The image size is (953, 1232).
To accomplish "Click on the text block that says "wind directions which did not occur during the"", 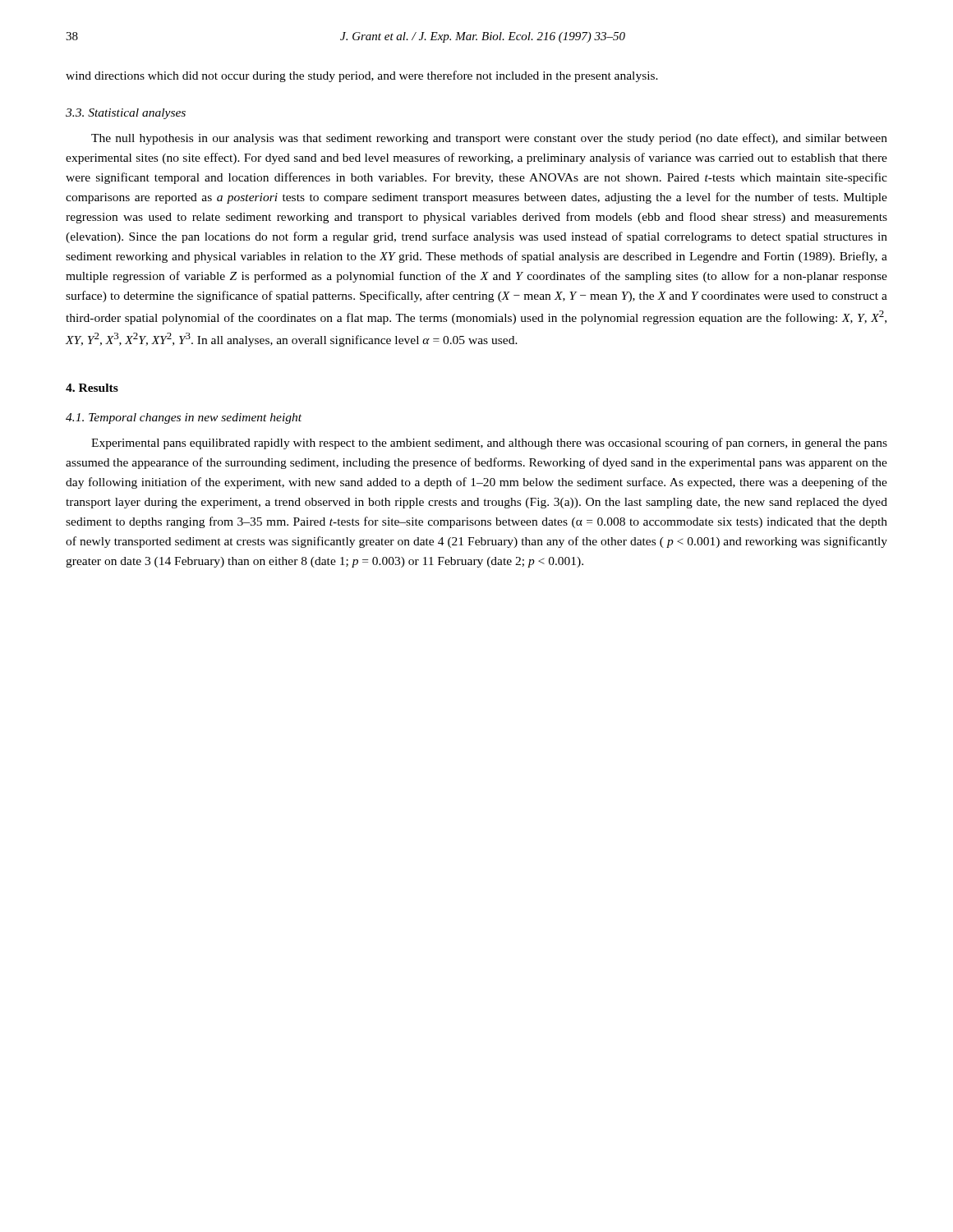I will pos(362,75).
